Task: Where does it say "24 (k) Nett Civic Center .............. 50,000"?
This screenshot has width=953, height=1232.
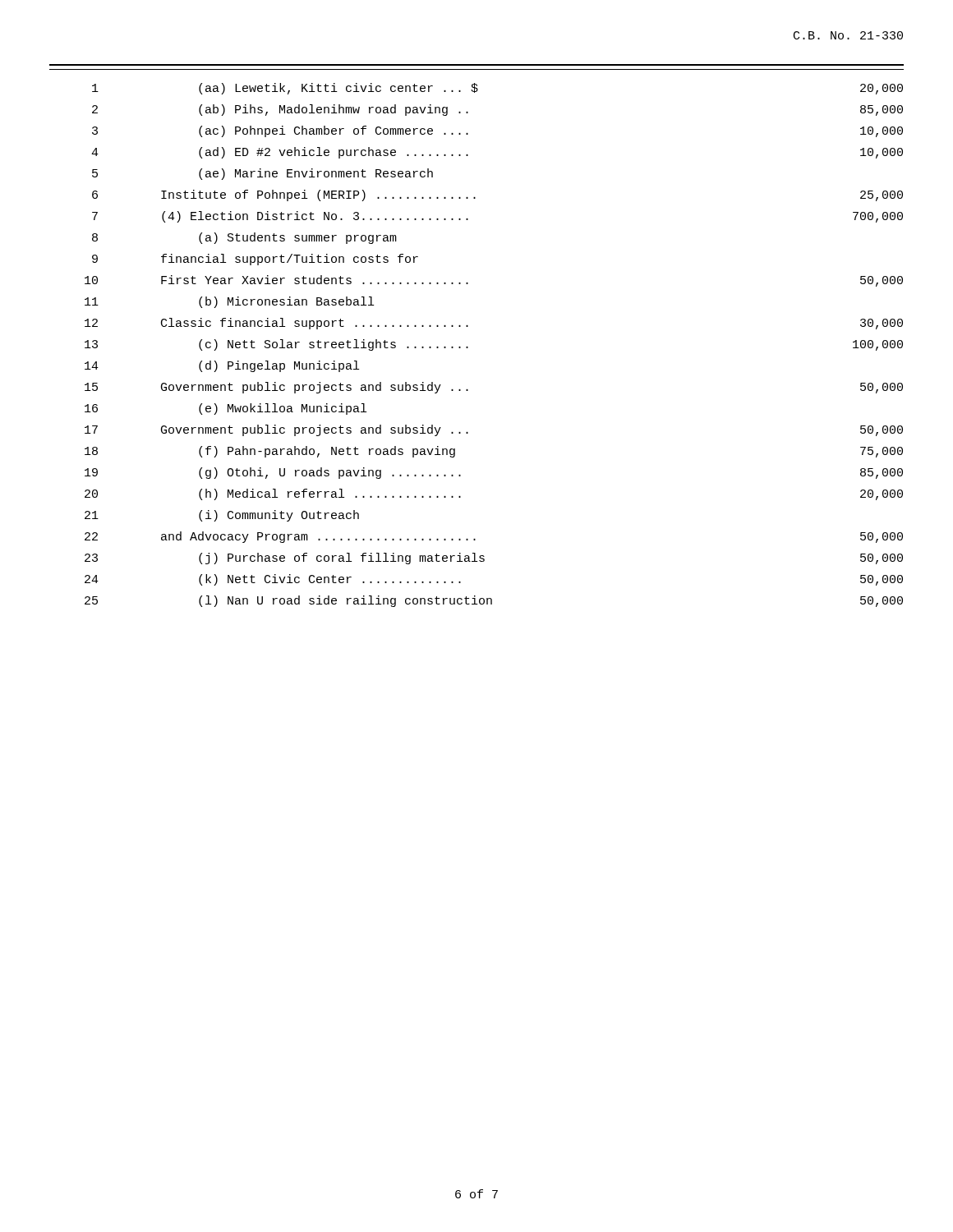Action: [x=96, y=579]
